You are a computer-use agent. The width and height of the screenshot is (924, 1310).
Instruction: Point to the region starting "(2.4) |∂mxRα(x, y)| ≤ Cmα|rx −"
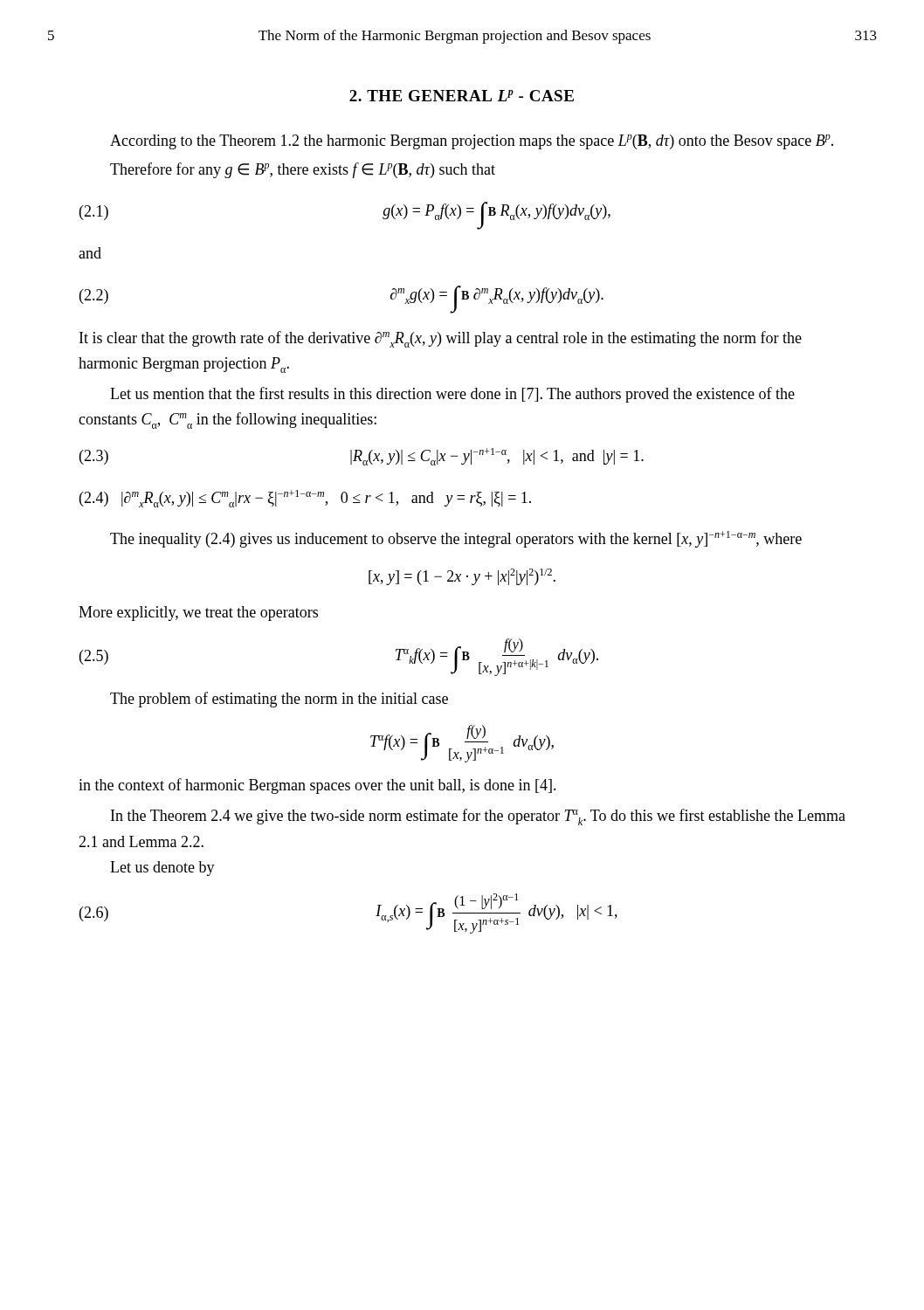(305, 498)
